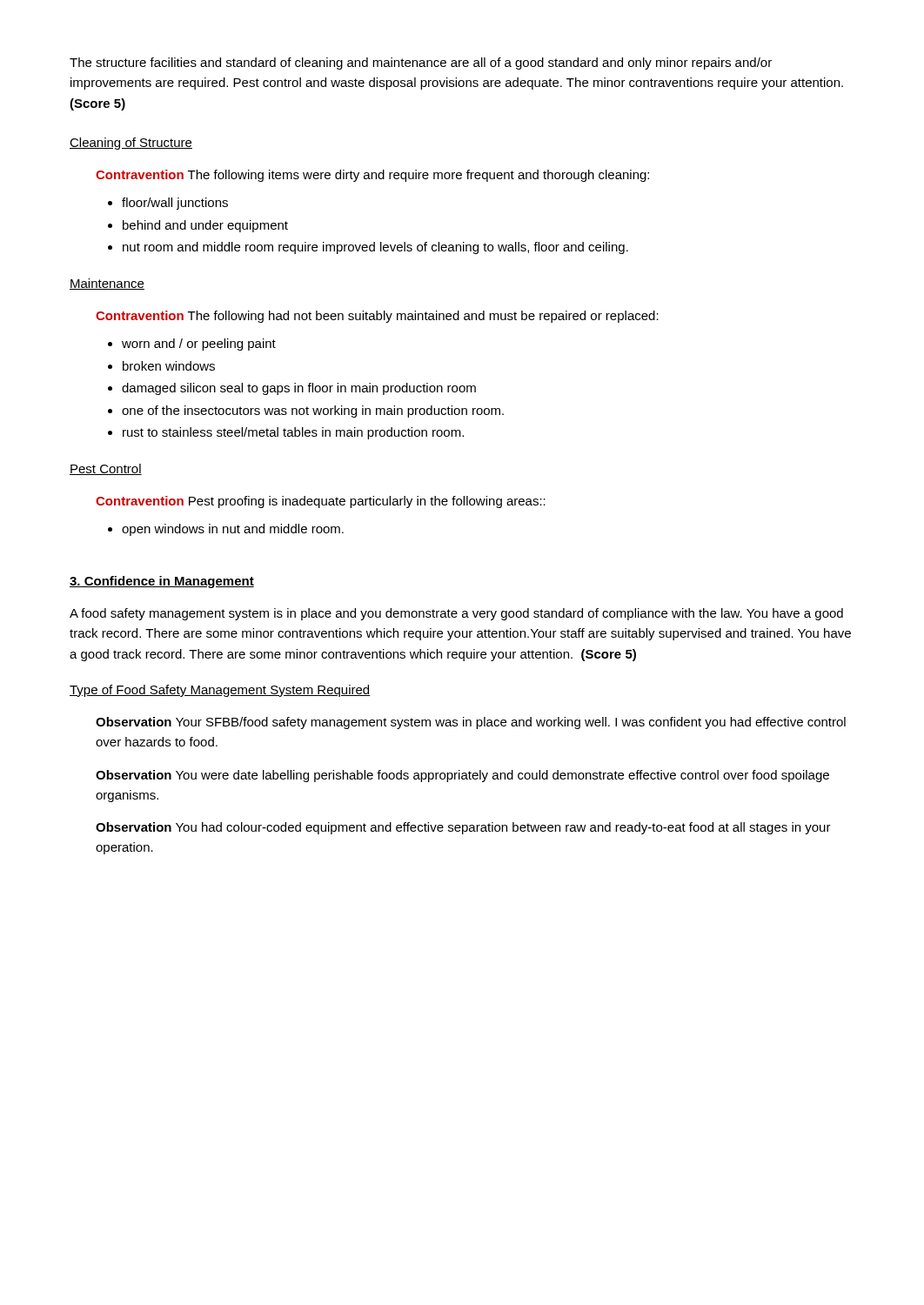Screen dimensions: 1305x924
Task: Locate the block of text that opens with "A food safety management system"
Action: tap(462, 633)
